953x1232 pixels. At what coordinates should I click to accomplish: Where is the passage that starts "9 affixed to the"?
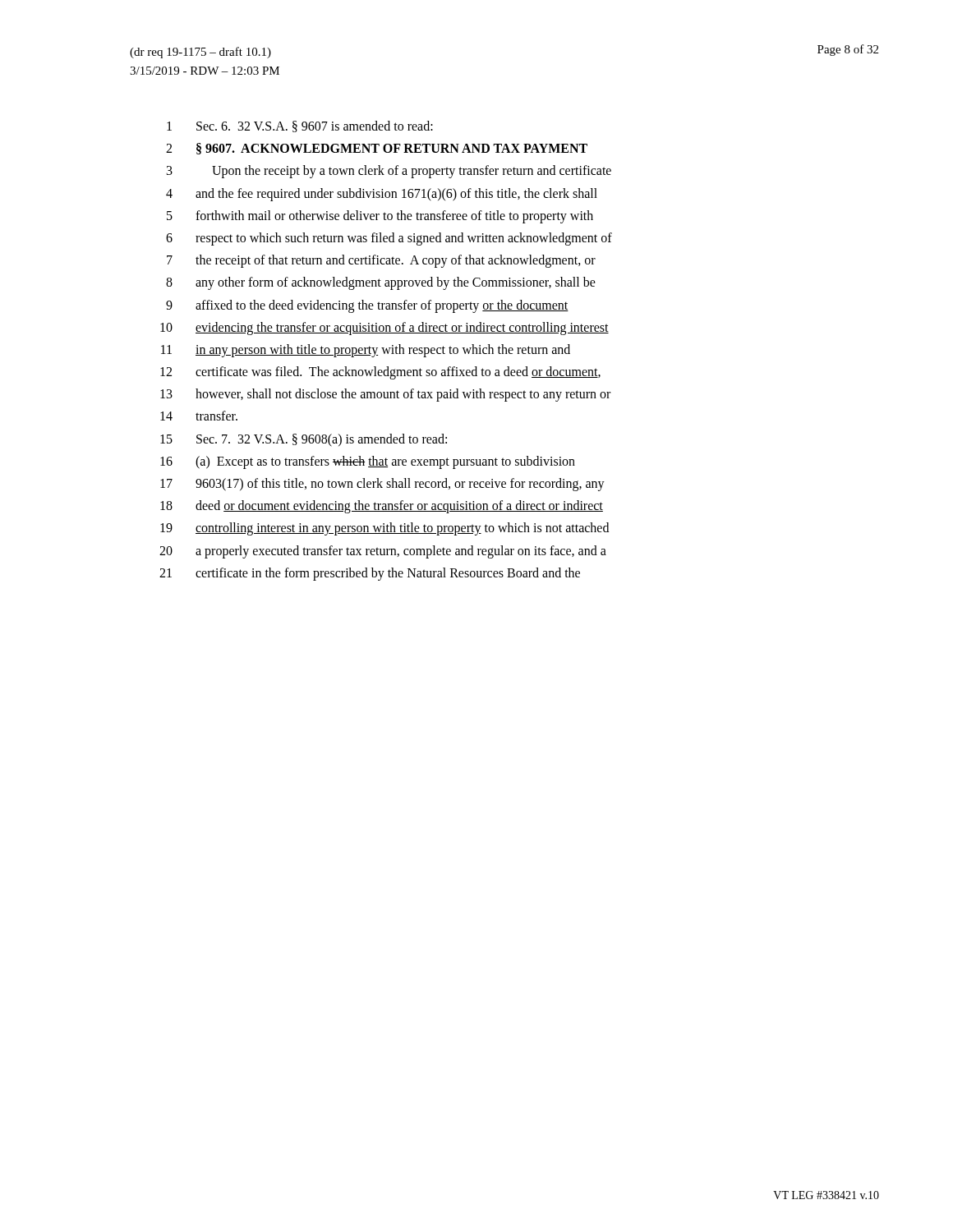504,305
